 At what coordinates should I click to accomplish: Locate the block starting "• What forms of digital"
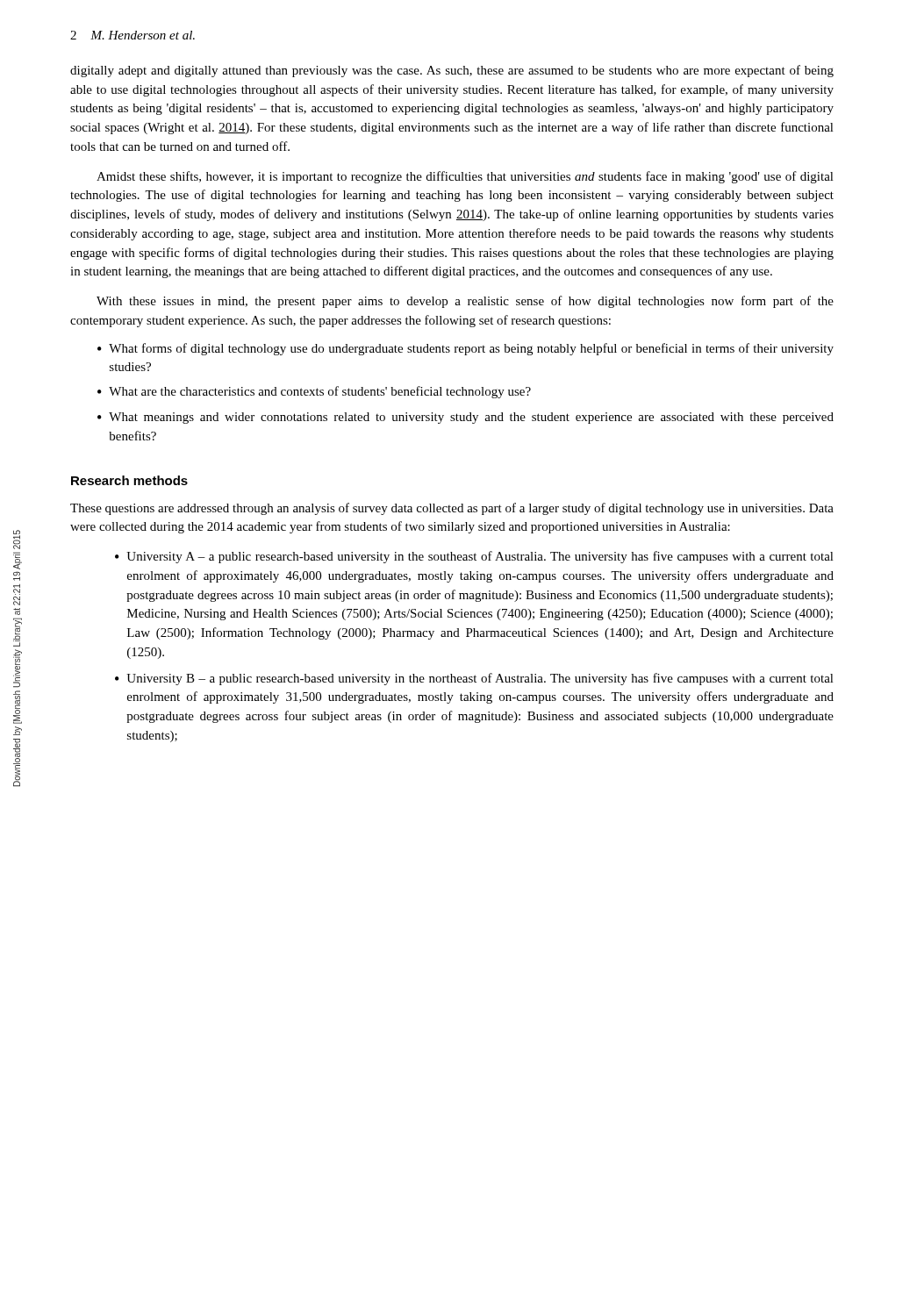tap(465, 358)
